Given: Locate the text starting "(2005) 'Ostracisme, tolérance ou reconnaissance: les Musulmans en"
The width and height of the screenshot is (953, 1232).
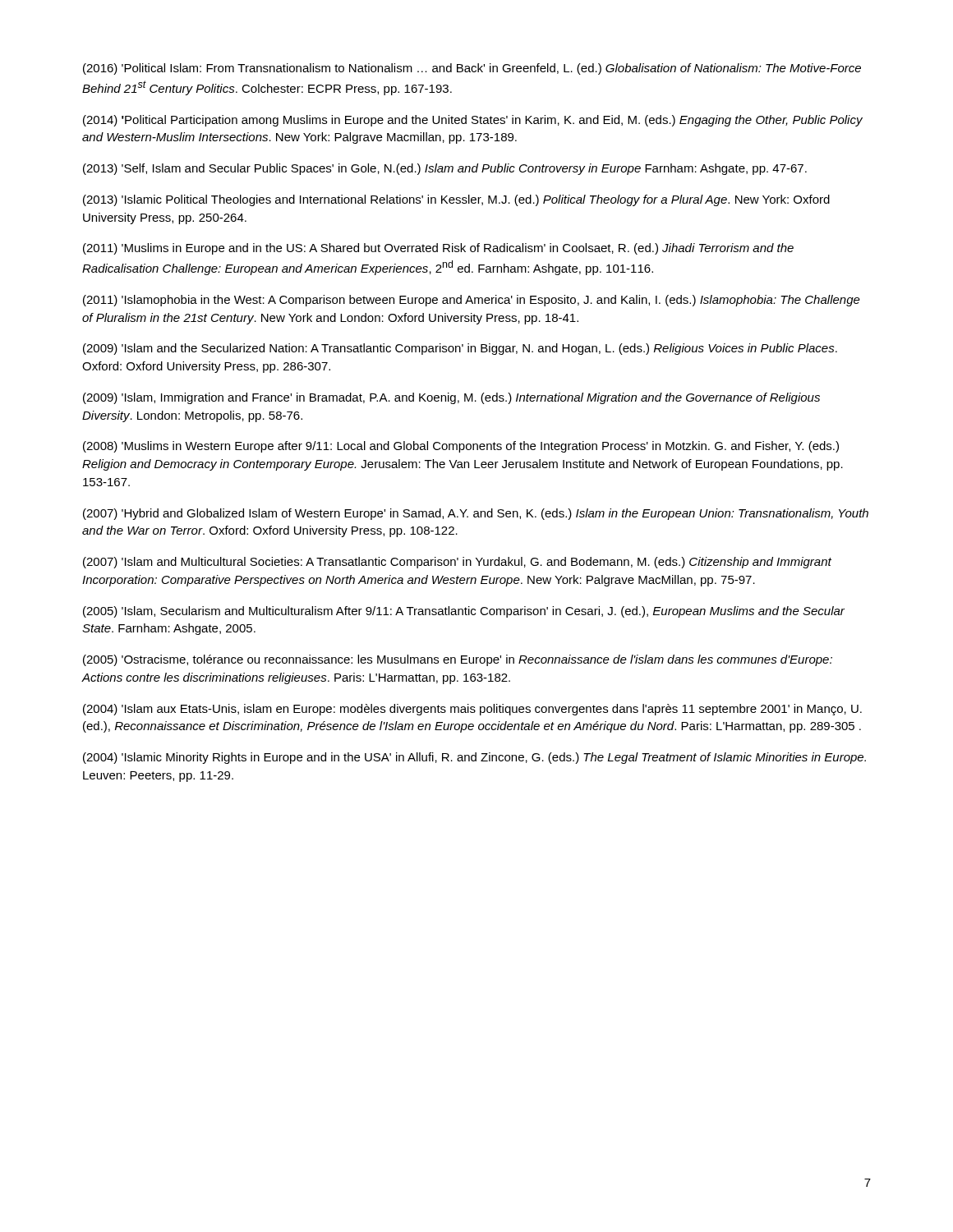Looking at the screenshot, I should (x=457, y=668).
